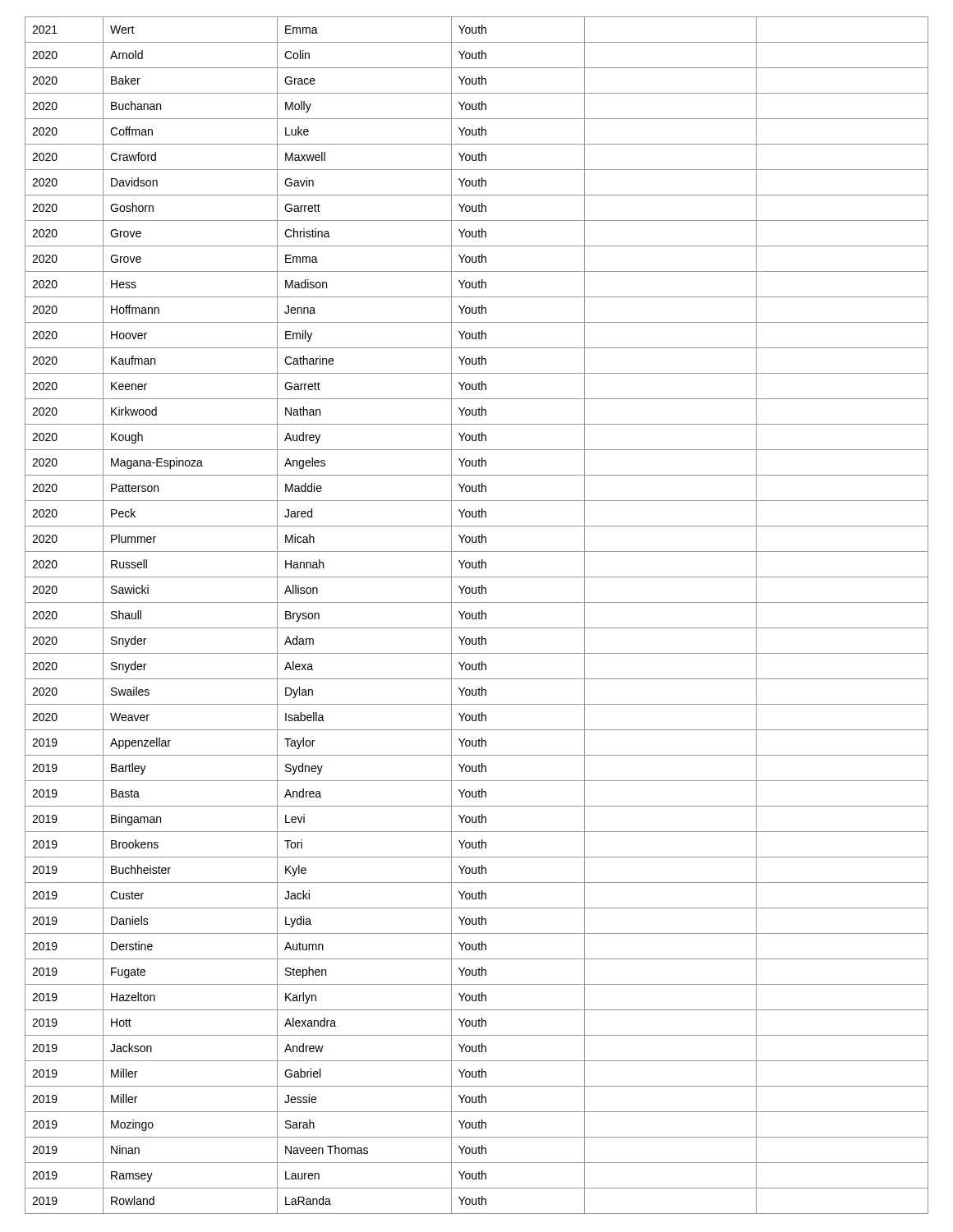Click on the table containing "Naveen Thomas"

pos(476,615)
